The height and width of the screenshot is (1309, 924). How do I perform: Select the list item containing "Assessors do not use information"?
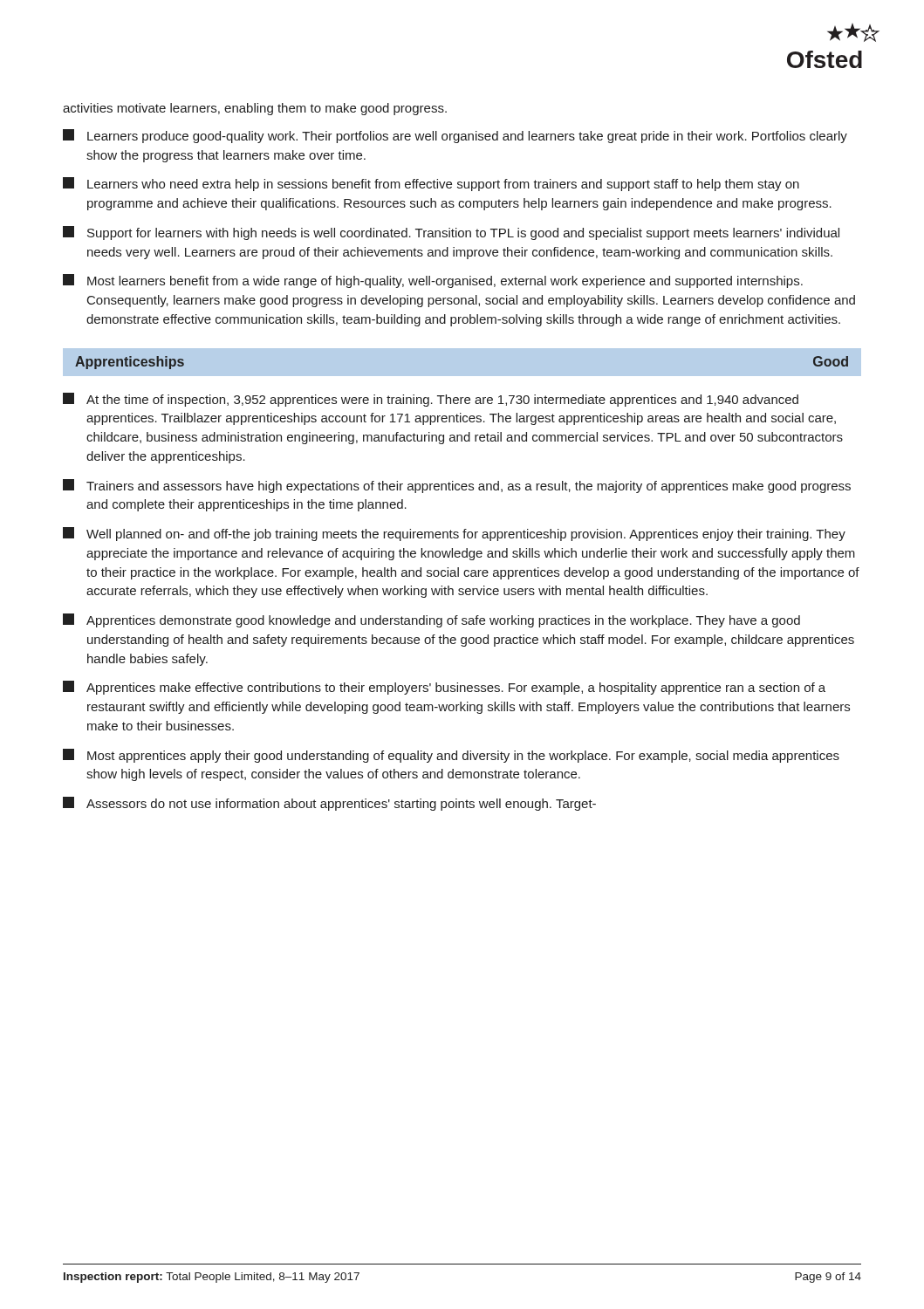[x=462, y=804]
